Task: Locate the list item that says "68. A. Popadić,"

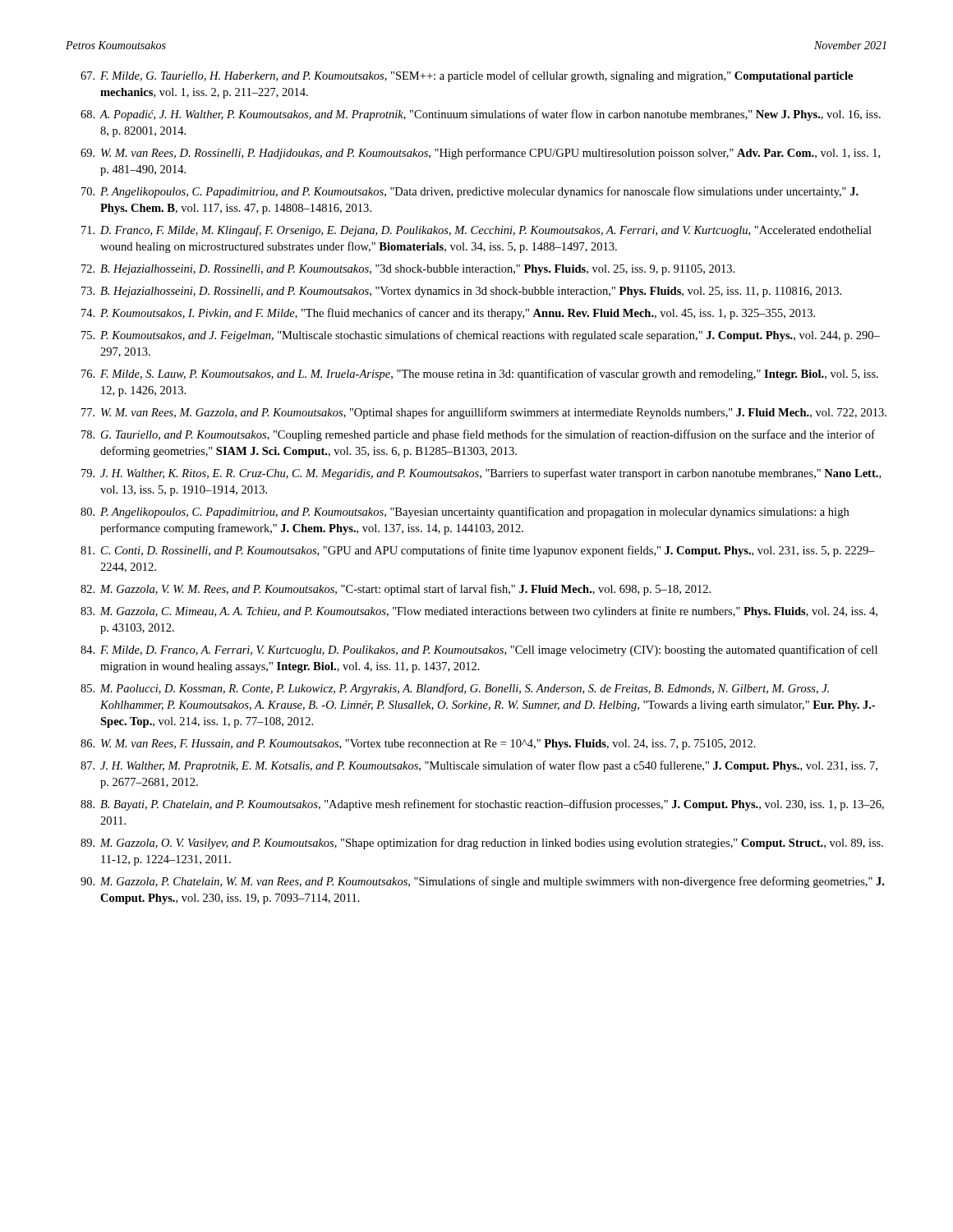Action: point(476,122)
